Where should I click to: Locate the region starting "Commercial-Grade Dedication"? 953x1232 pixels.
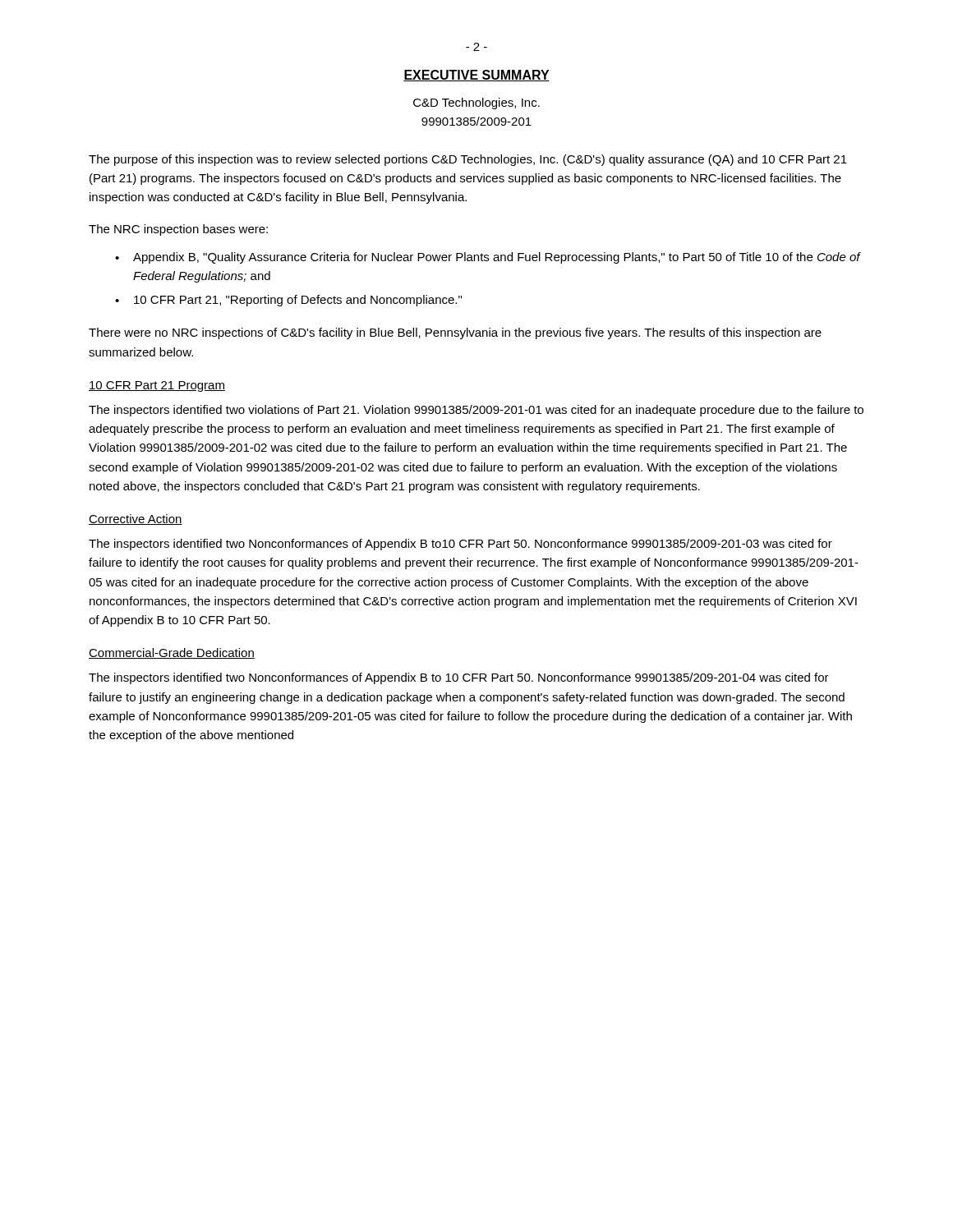click(x=172, y=653)
